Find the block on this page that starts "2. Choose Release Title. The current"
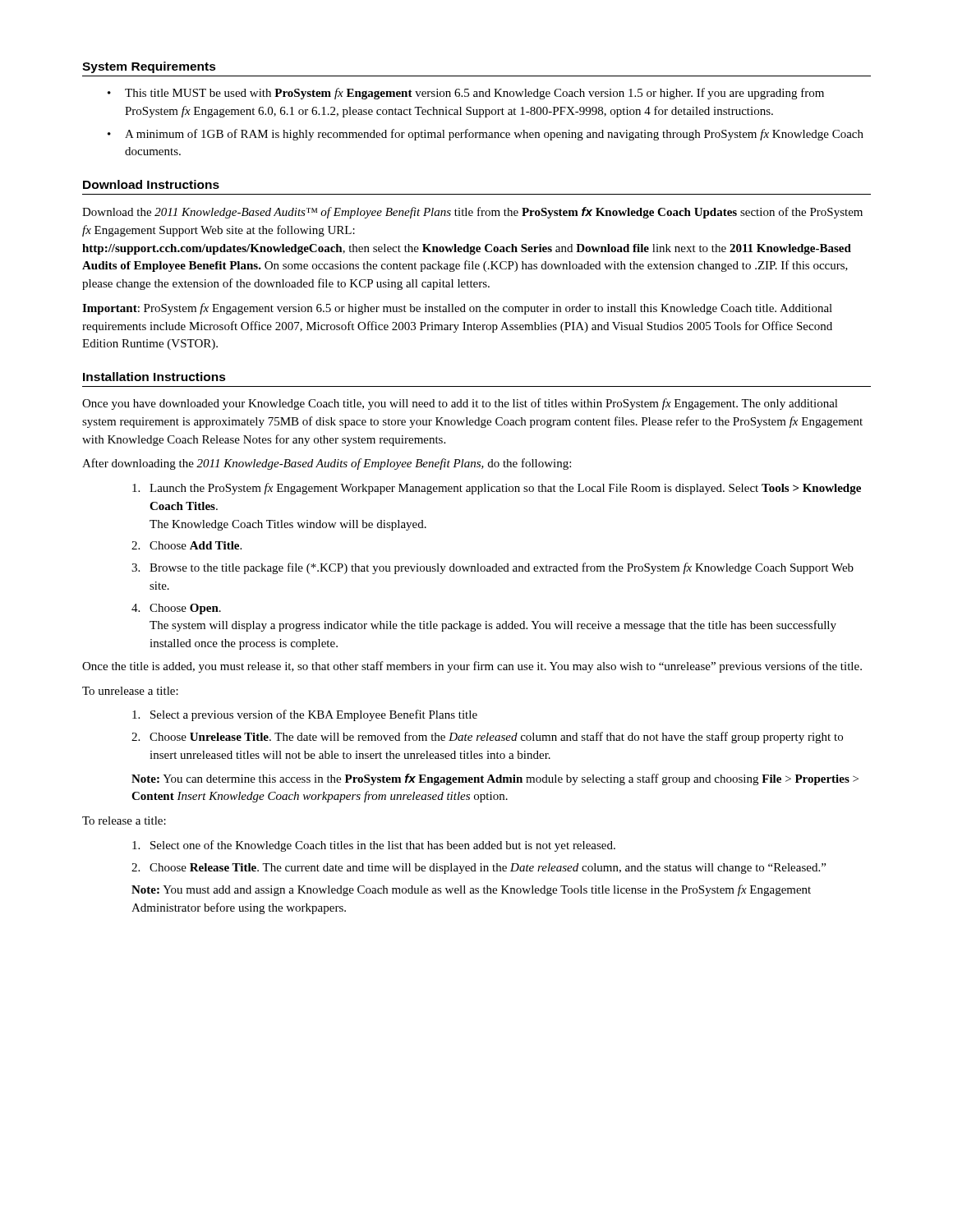Image resolution: width=953 pixels, height=1232 pixels. [479, 868]
